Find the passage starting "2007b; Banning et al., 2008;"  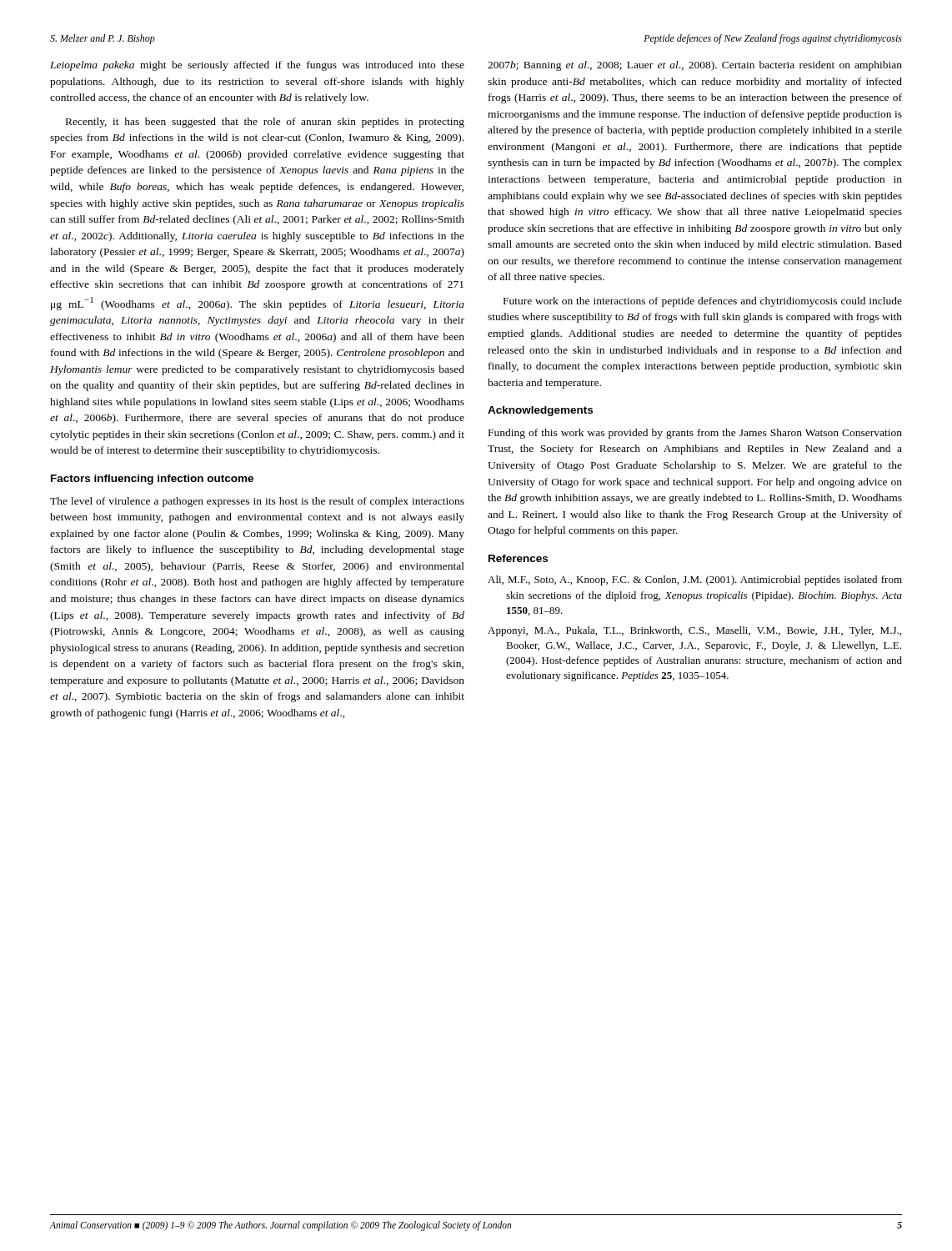coord(695,224)
